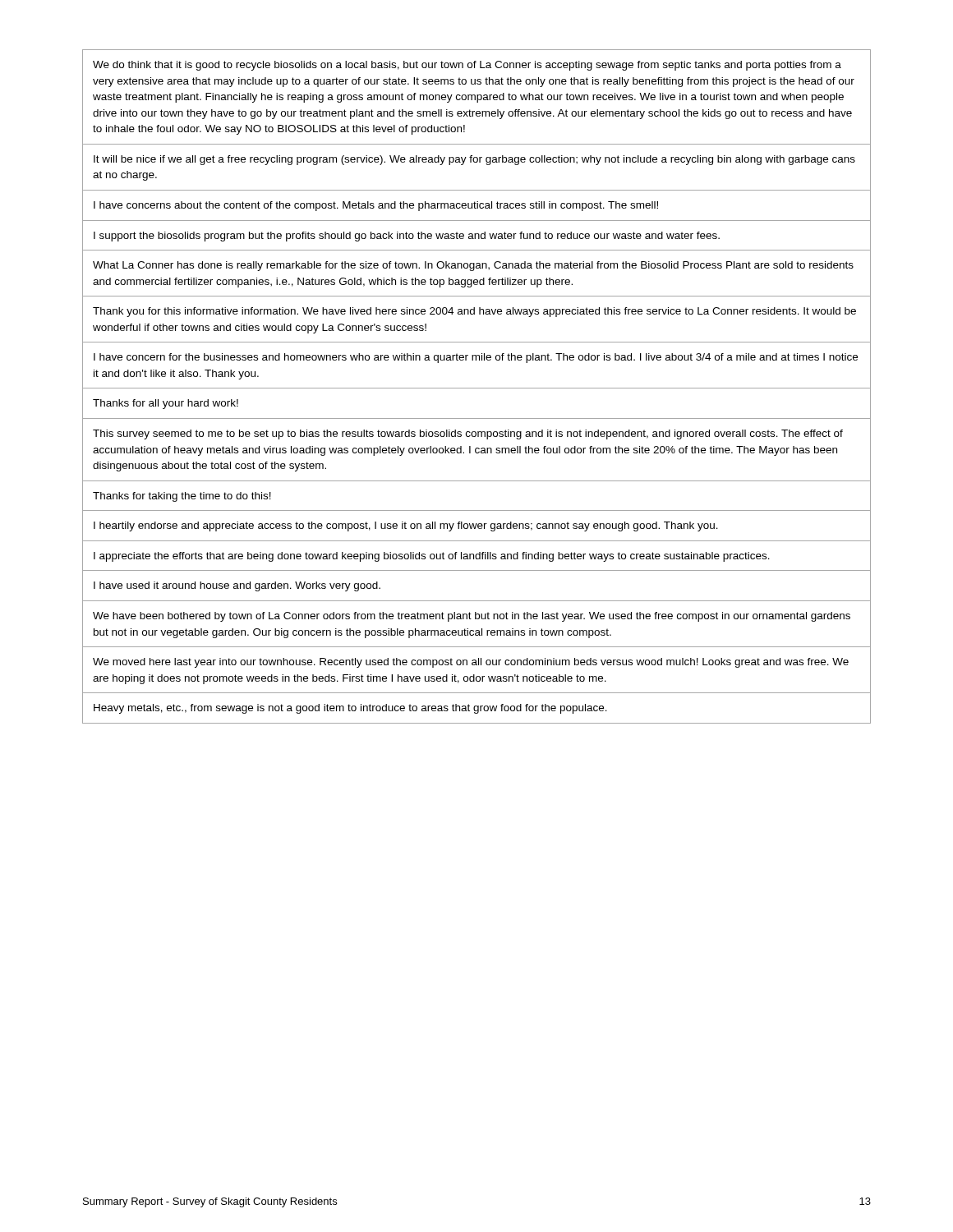Point to the element starting "Thanks for taking the time to do"
Viewport: 953px width, 1232px height.
click(182, 495)
